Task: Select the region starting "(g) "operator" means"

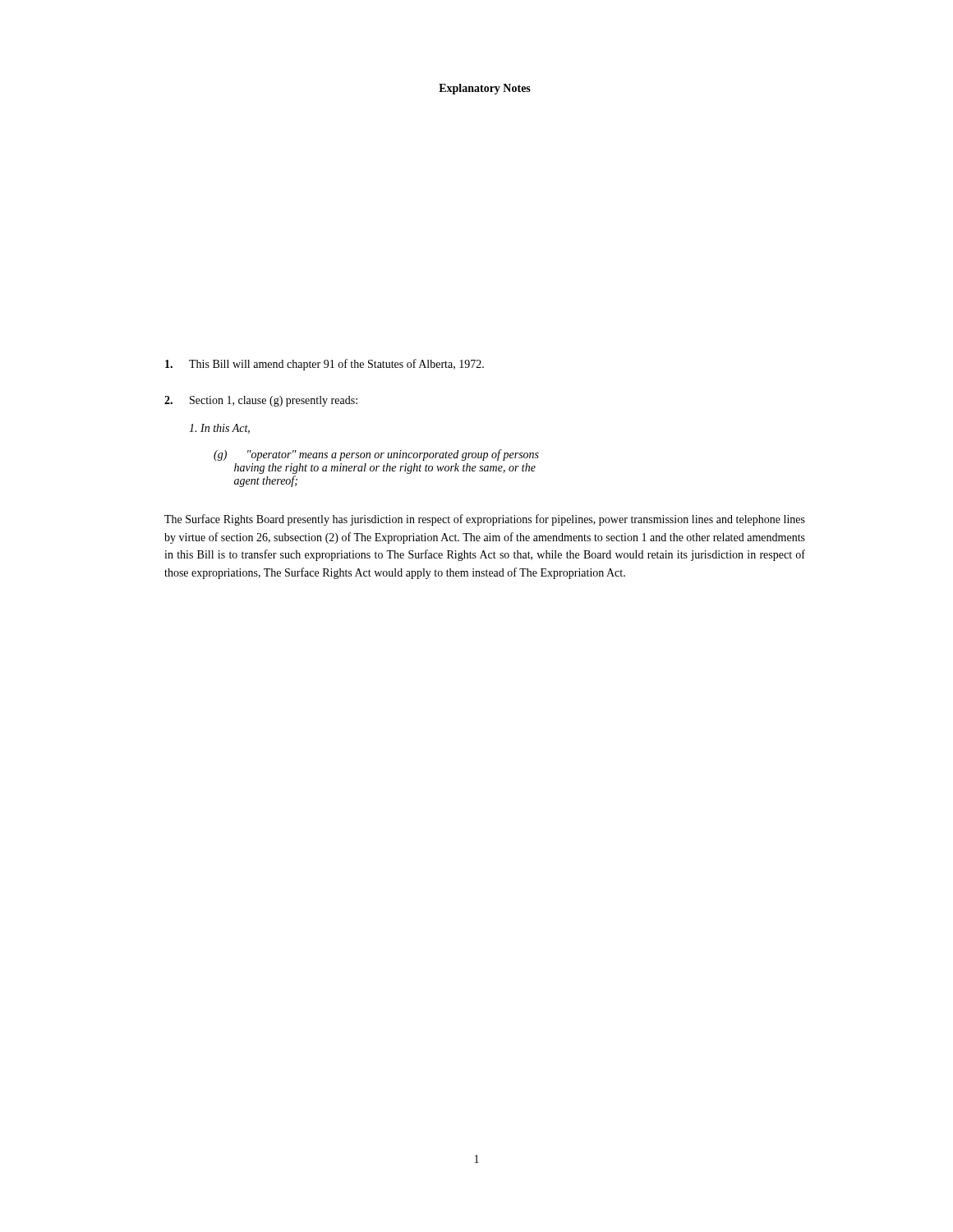Action: [x=376, y=468]
